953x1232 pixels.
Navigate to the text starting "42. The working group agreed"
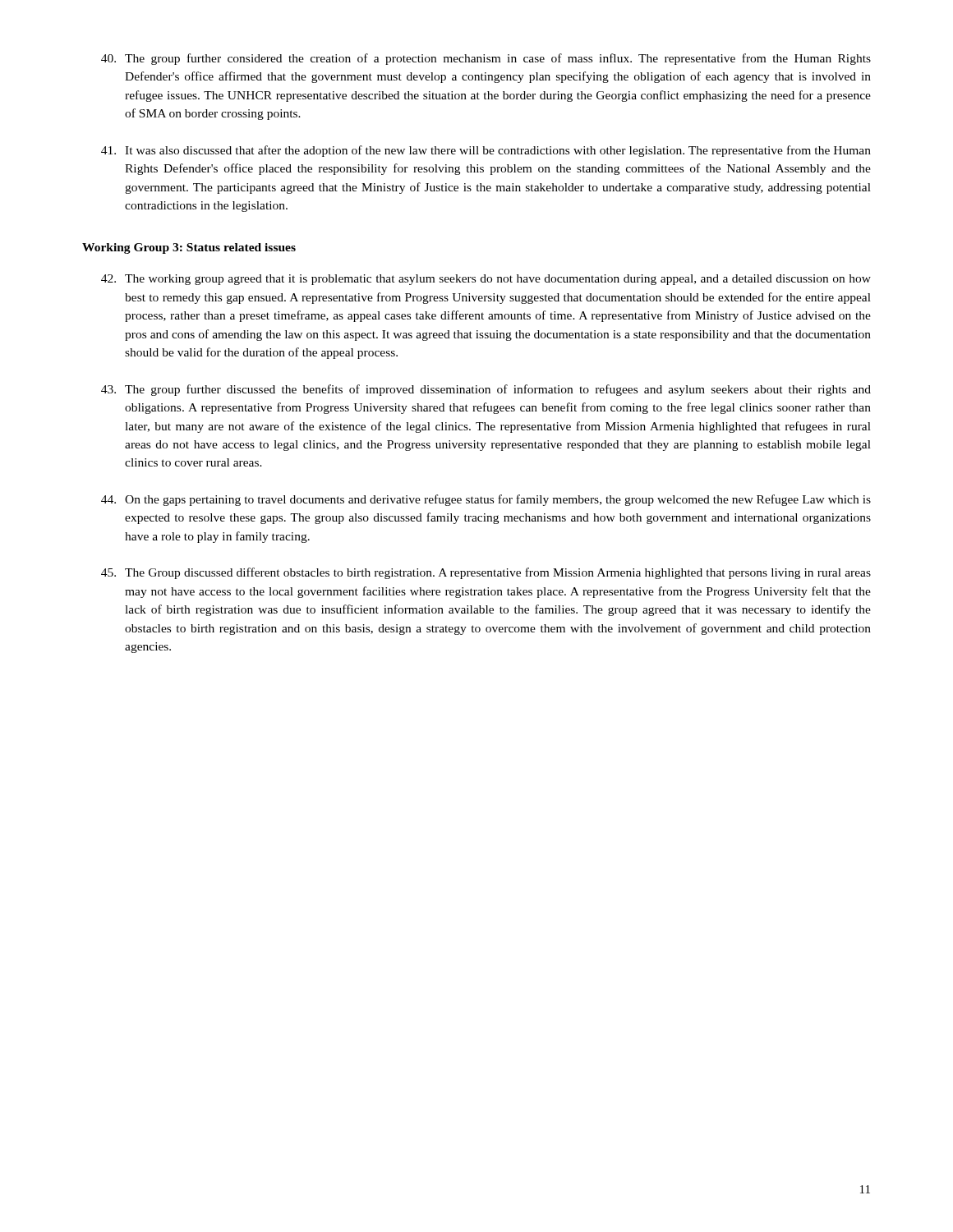tap(476, 316)
